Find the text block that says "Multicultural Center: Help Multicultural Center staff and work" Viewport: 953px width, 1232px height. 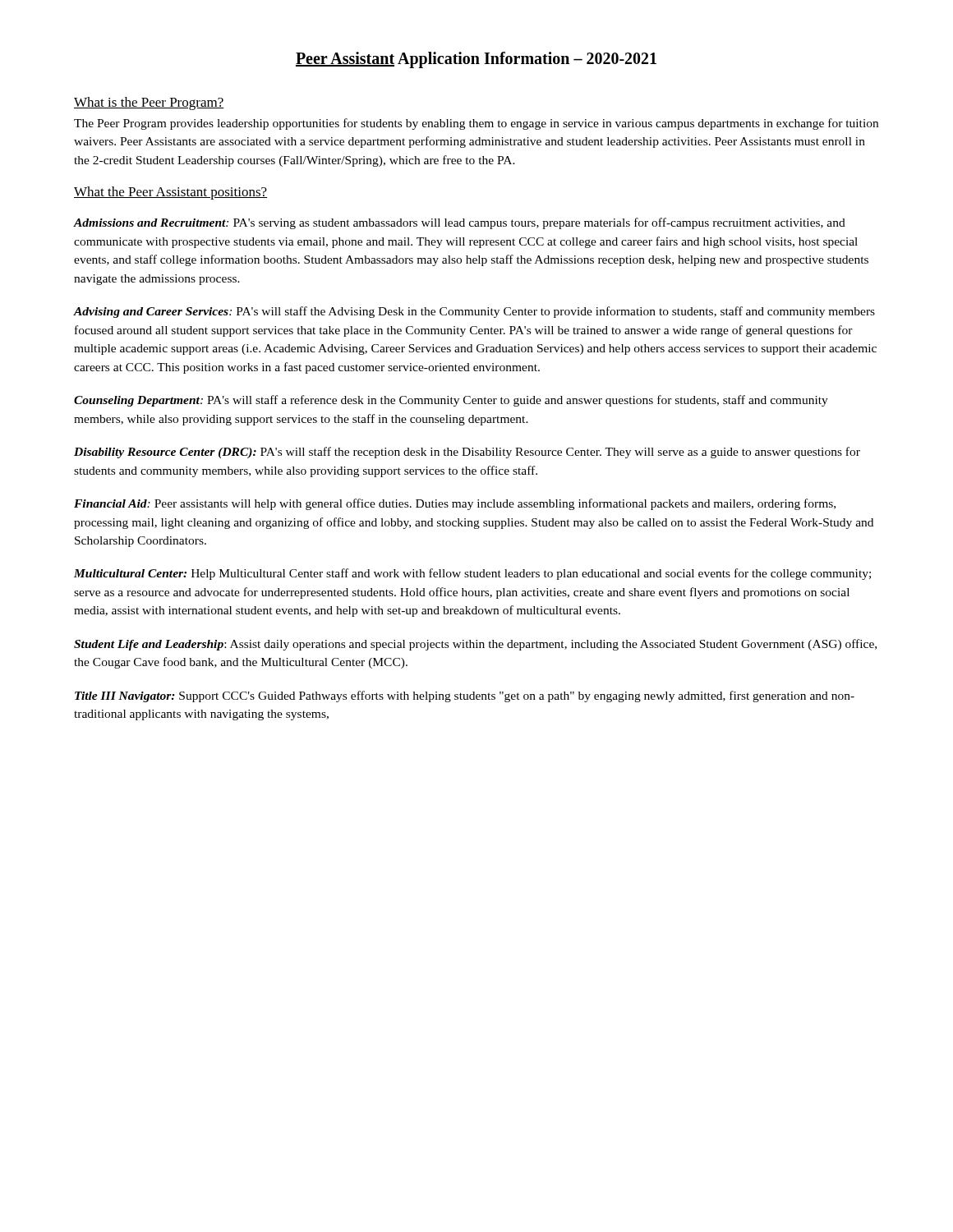click(x=473, y=592)
